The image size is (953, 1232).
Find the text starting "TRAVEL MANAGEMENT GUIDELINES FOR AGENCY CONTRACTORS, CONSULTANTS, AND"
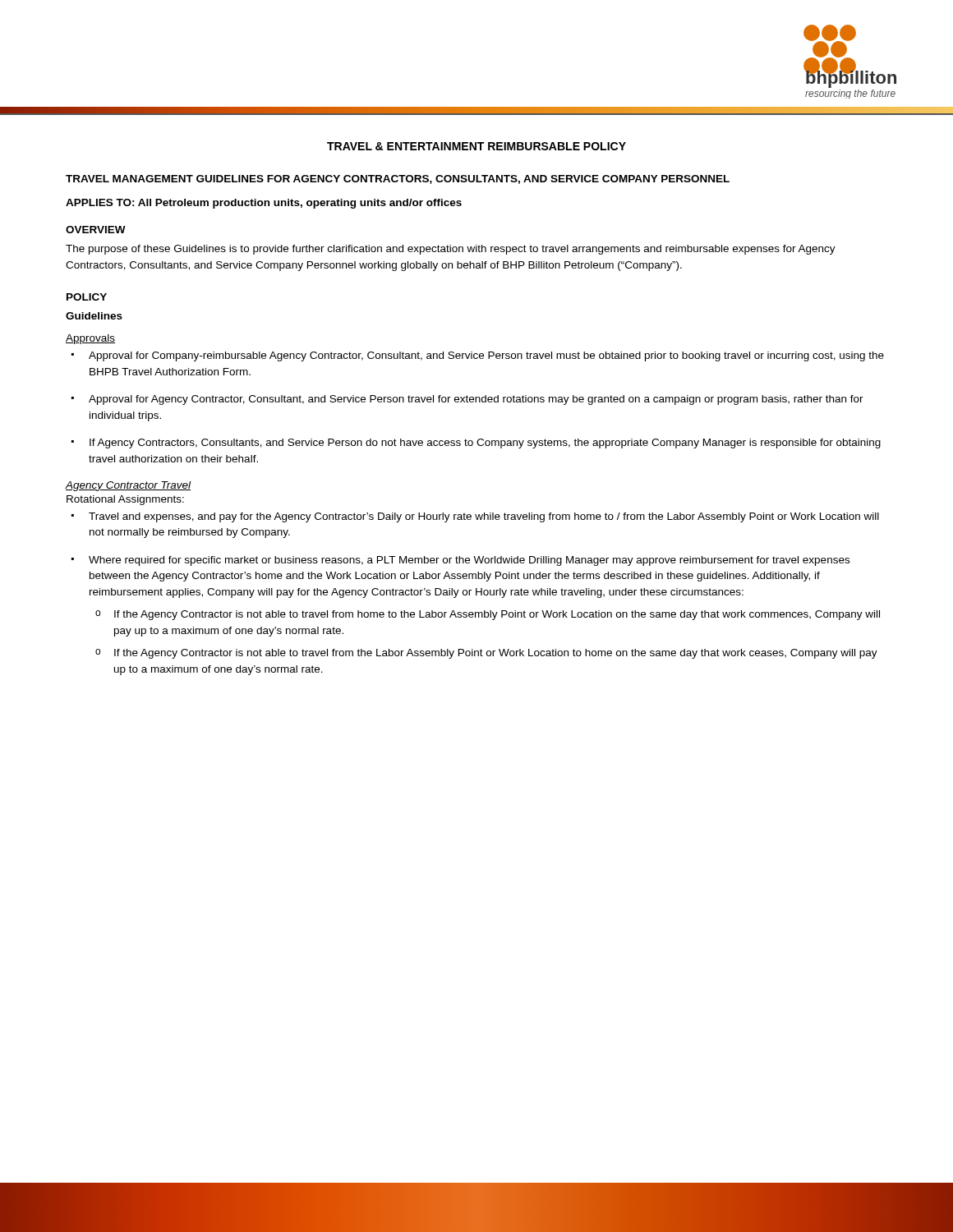tap(398, 179)
